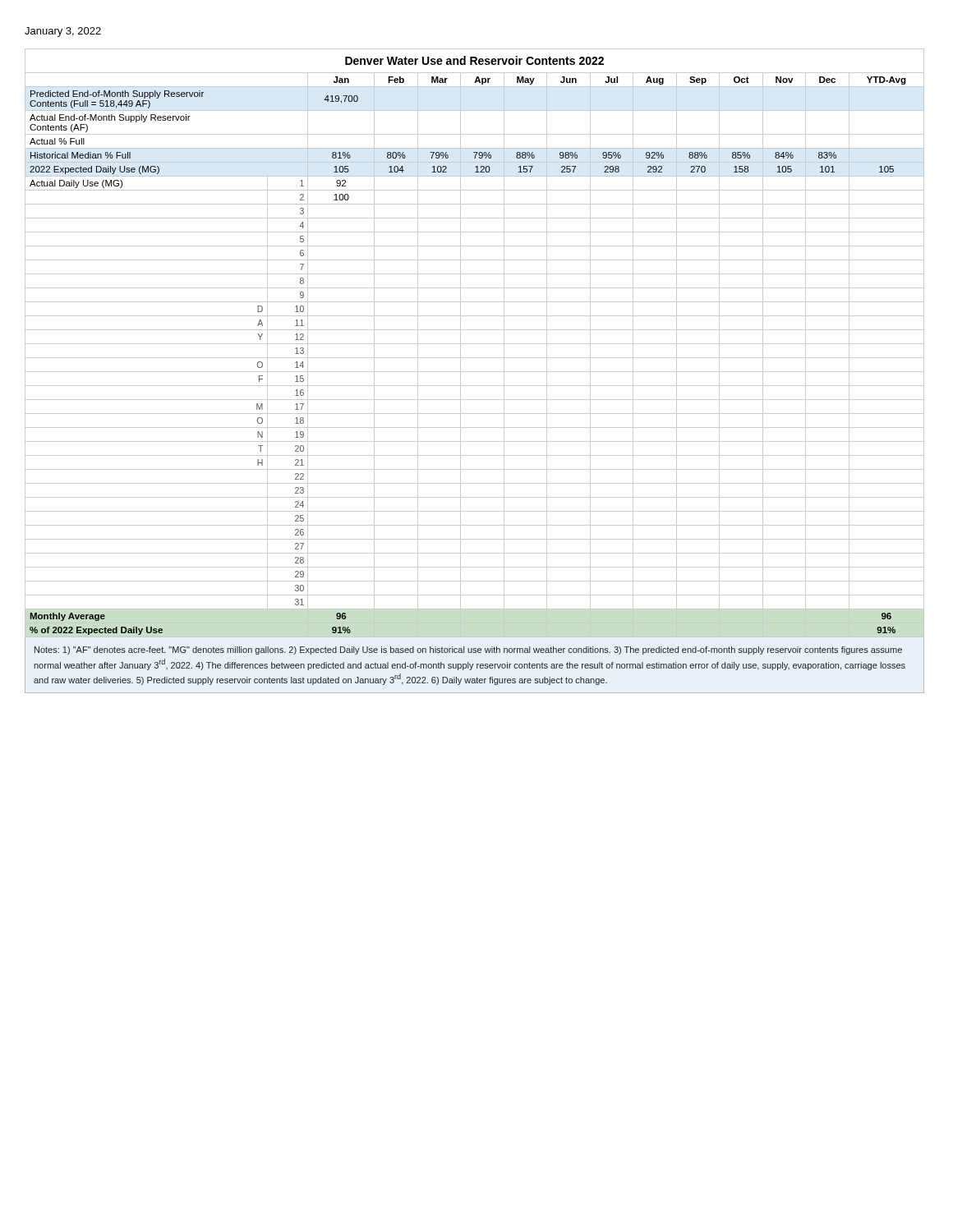Navigate to the element starting "Notes: 1) "AF""
Screen dimensions: 1232x953
pyautogui.click(x=470, y=665)
